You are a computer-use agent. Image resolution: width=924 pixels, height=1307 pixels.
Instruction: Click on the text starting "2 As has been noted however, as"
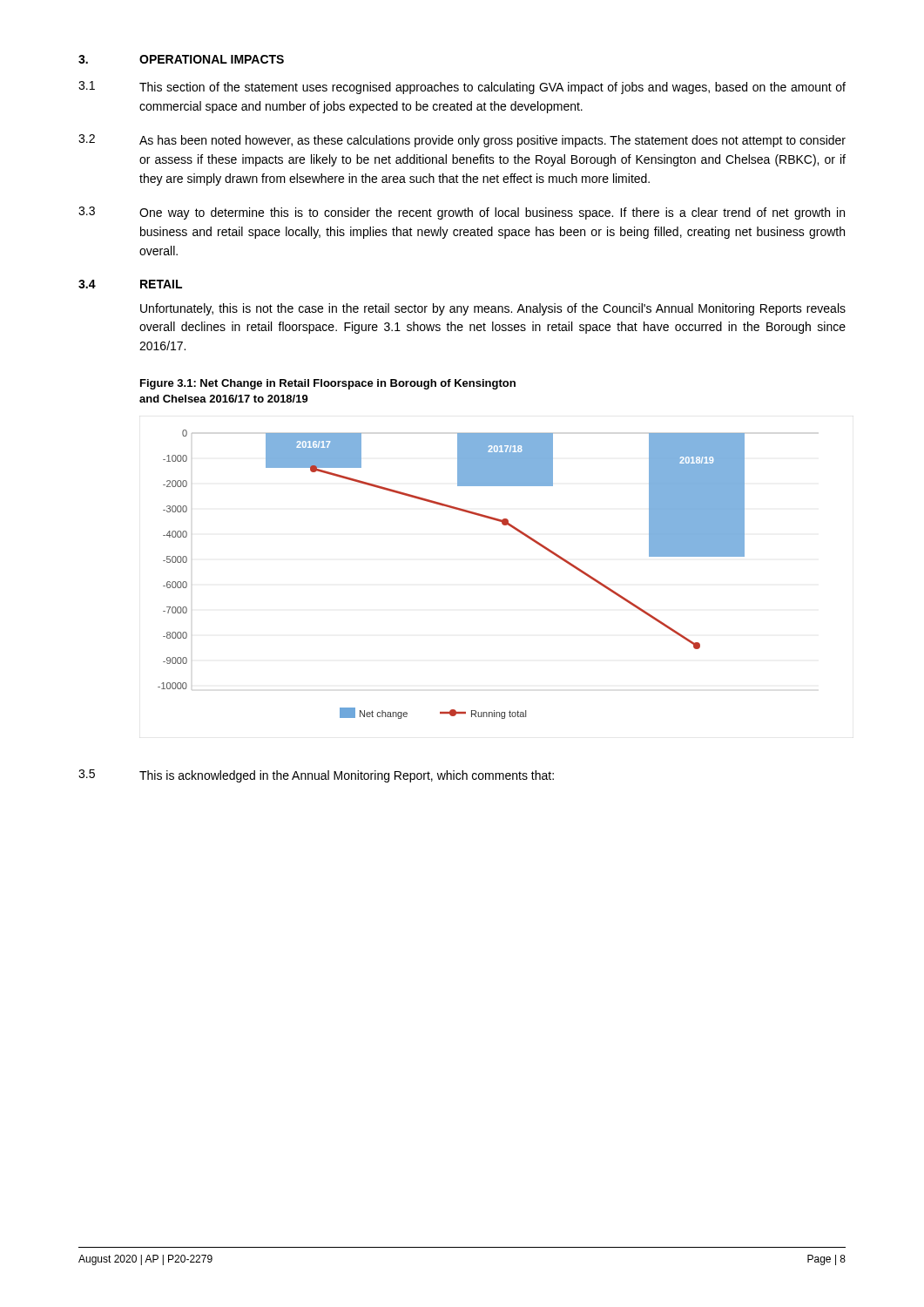pos(462,160)
